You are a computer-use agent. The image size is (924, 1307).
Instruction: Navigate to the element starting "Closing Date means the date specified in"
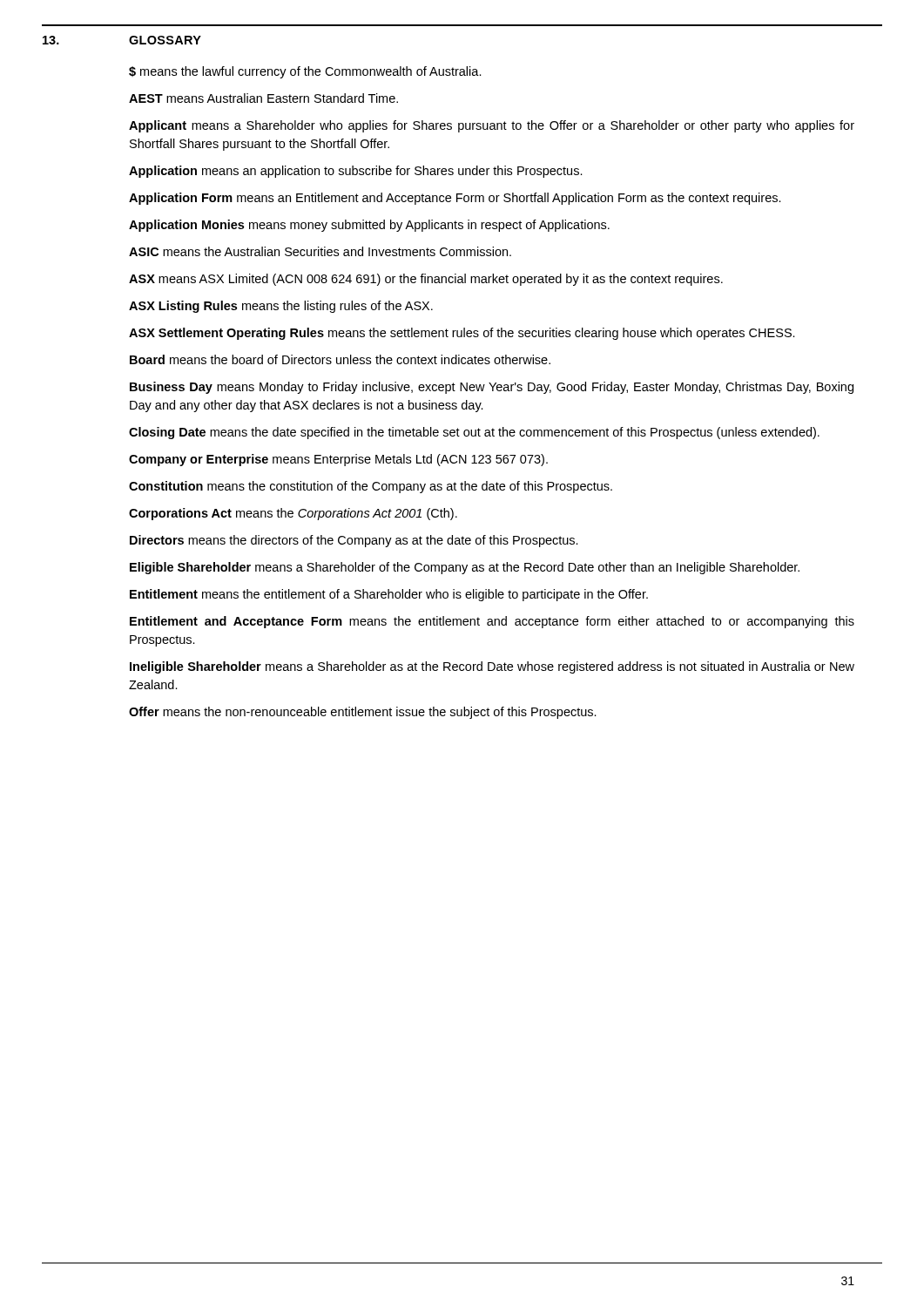tap(475, 432)
